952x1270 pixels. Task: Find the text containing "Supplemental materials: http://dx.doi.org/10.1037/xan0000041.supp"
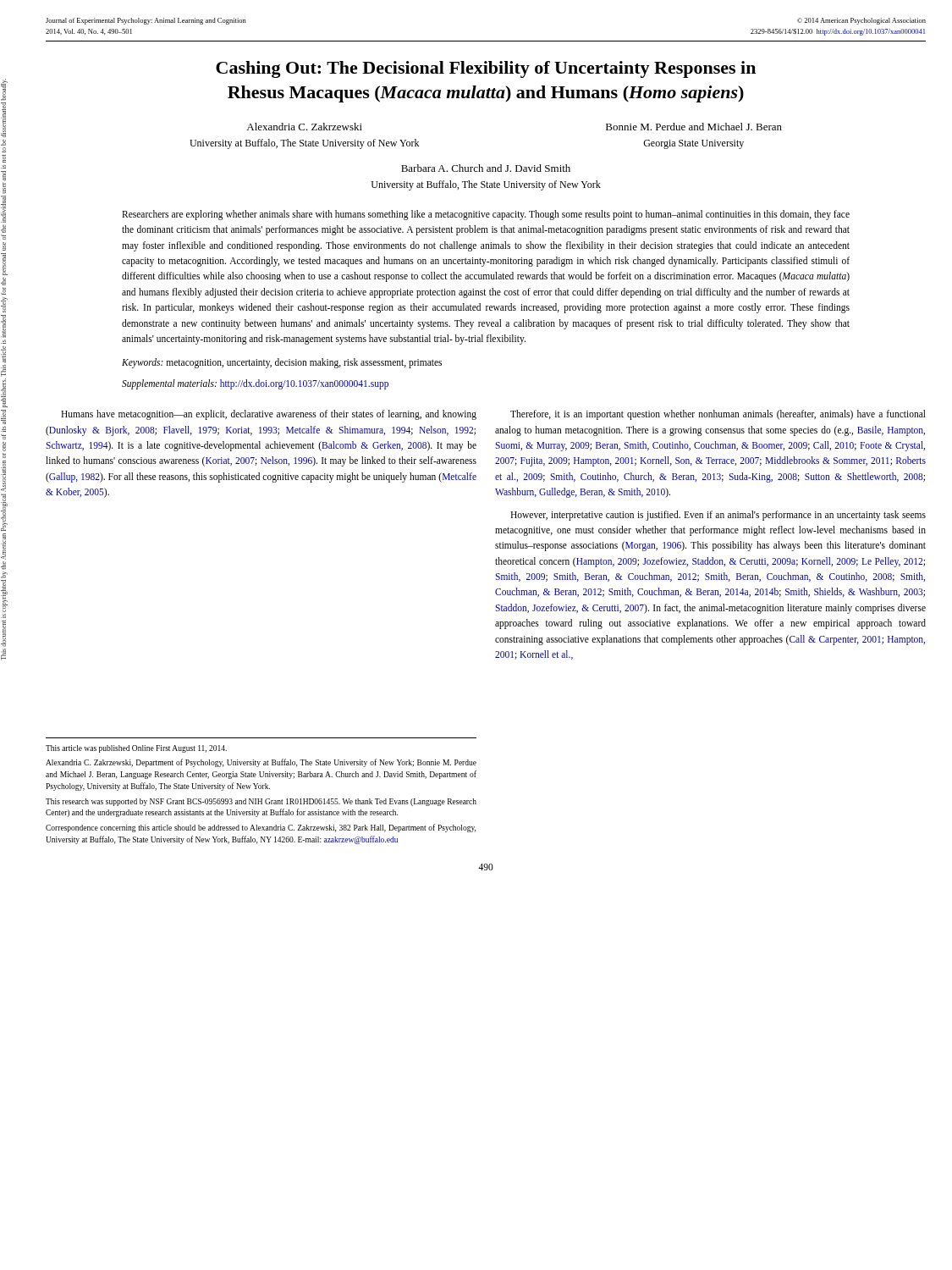click(255, 383)
